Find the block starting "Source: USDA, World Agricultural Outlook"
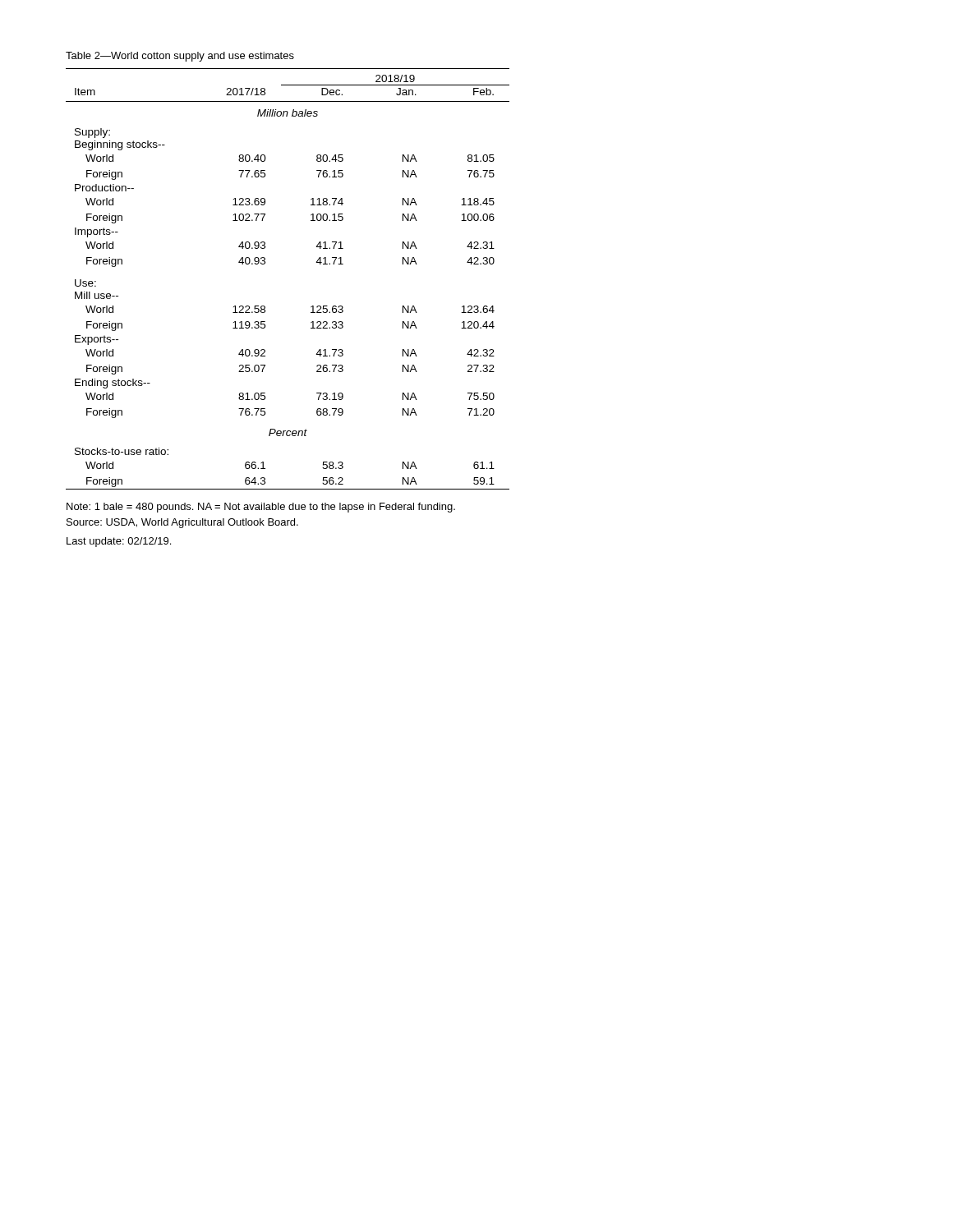 coord(182,522)
